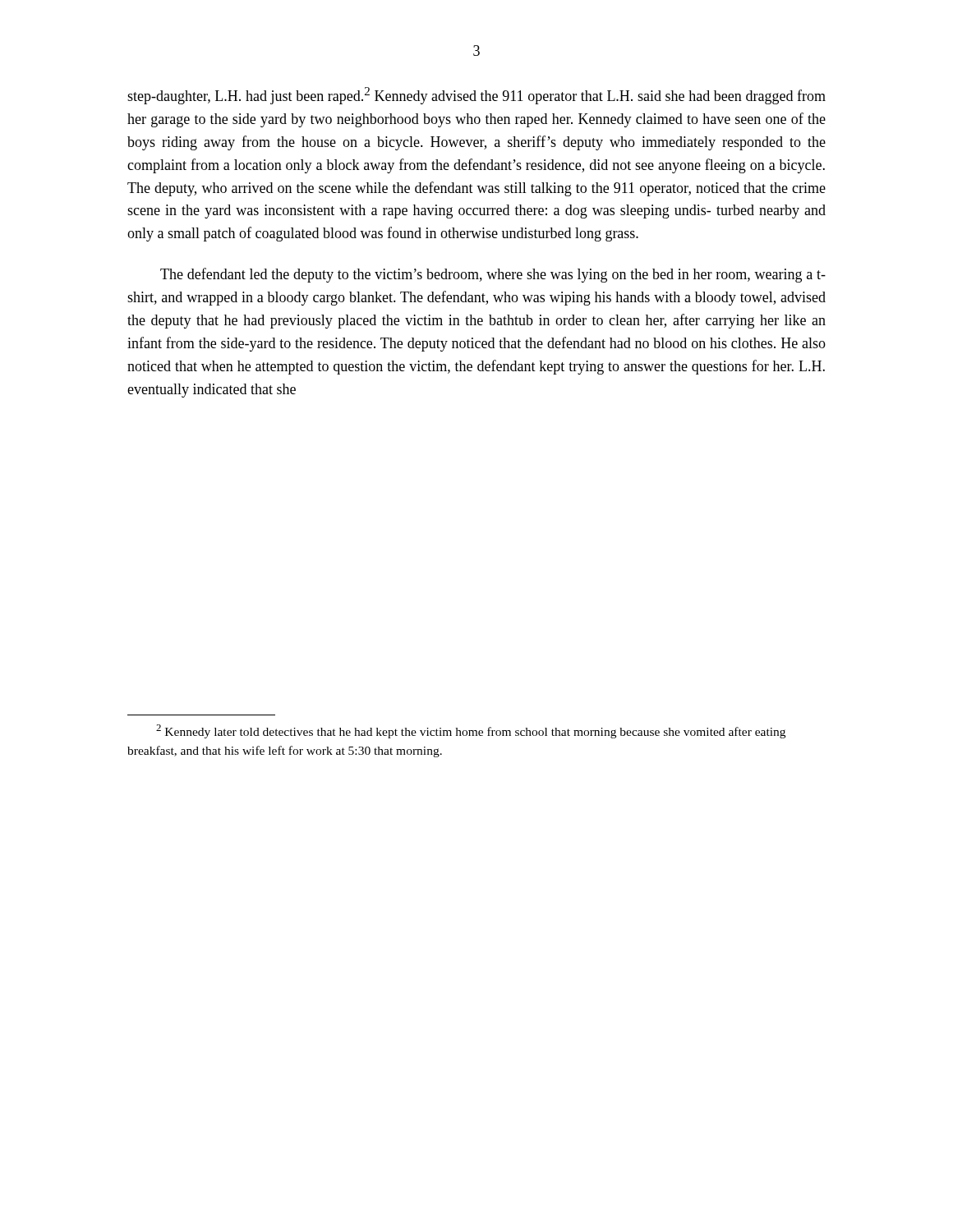Viewport: 953px width, 1232px height.
Task: Point to the region starting "step-daughter, L.H. had just been"
Action: coord(476,242)
